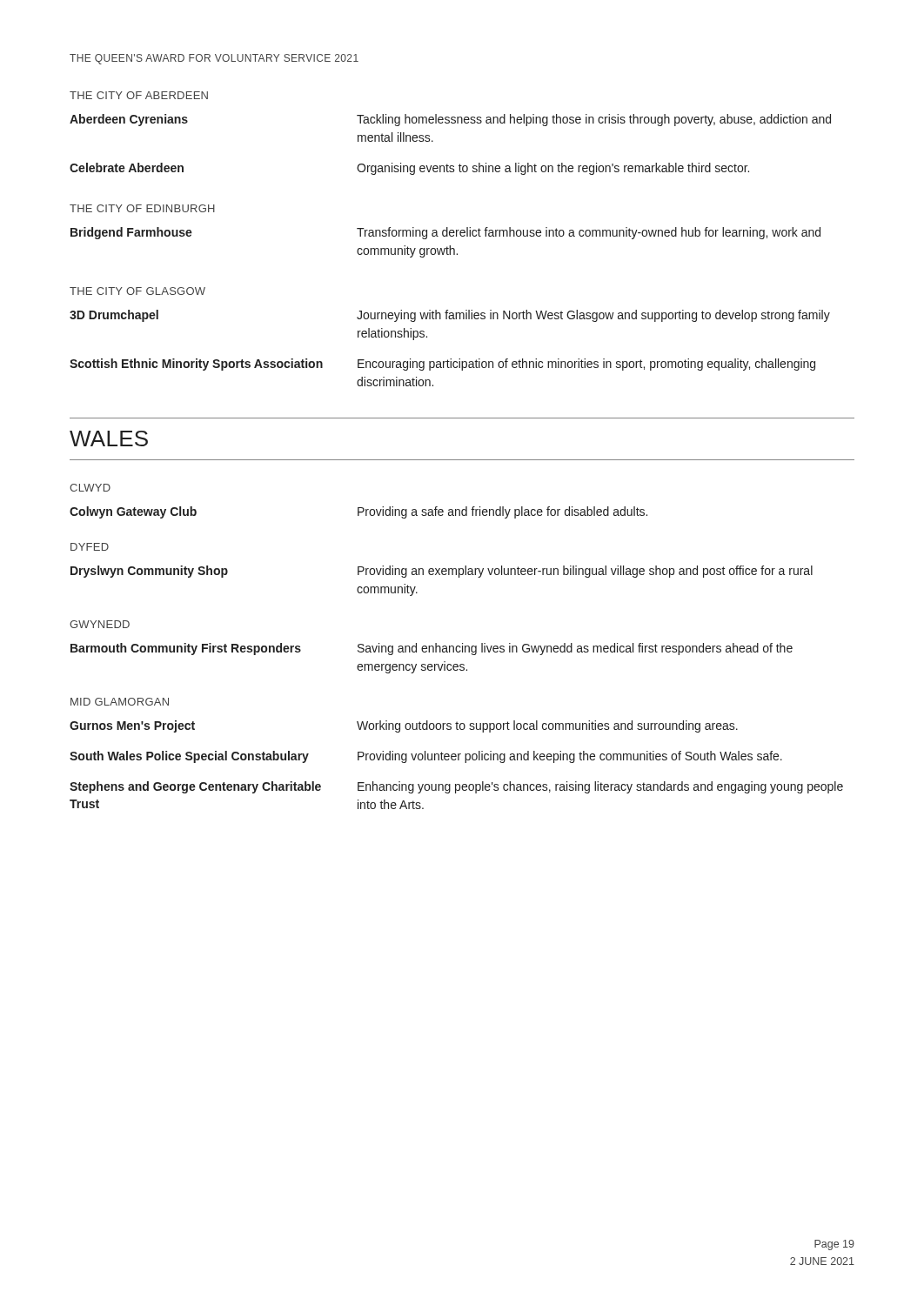This screenshot has width=924, height=1305.
Task: Find the element starting "Stephens and George Centenary Charitable"
Action: (x=462, y=796)
